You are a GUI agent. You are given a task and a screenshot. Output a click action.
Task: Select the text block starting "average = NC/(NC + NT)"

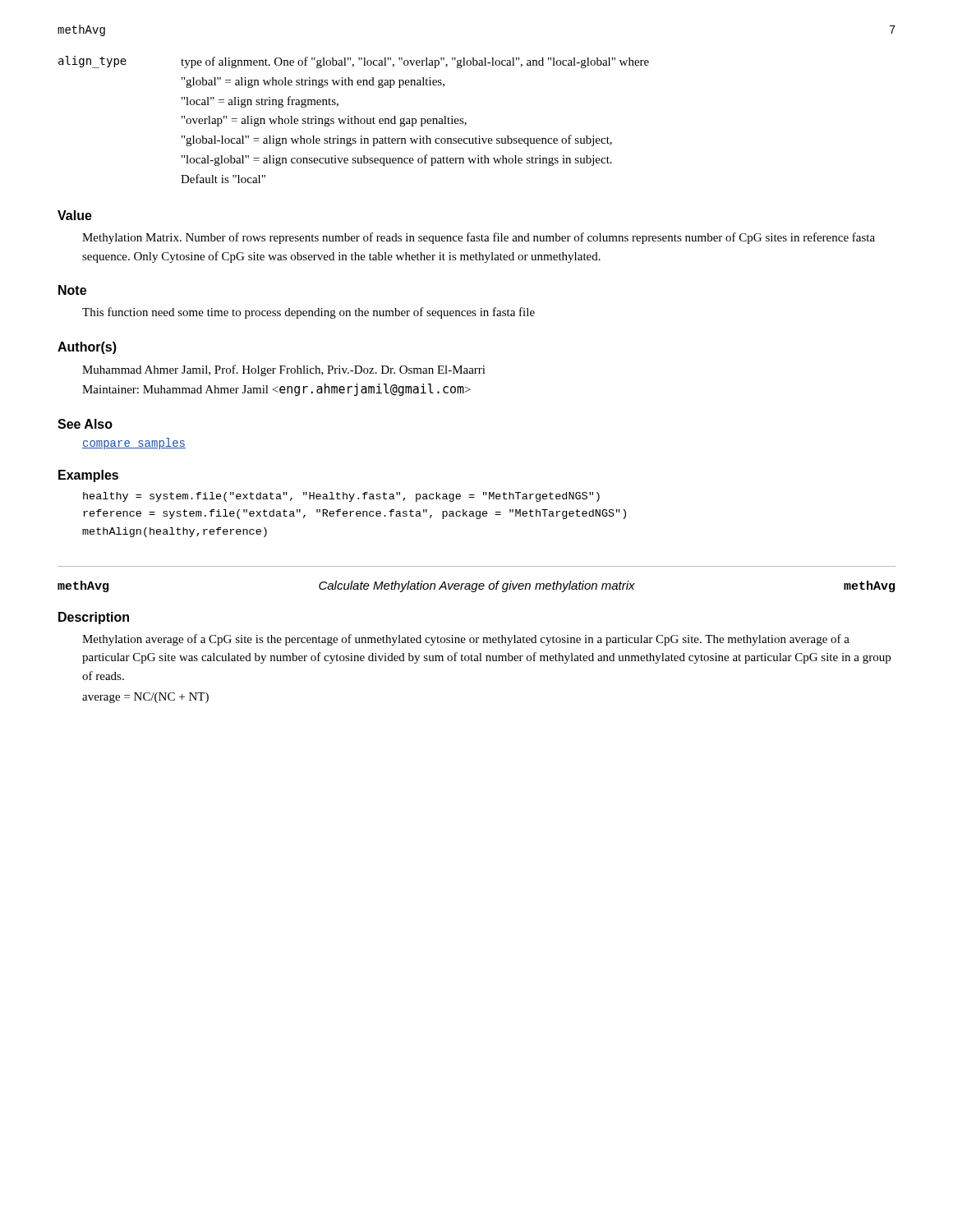pos(146,697)
